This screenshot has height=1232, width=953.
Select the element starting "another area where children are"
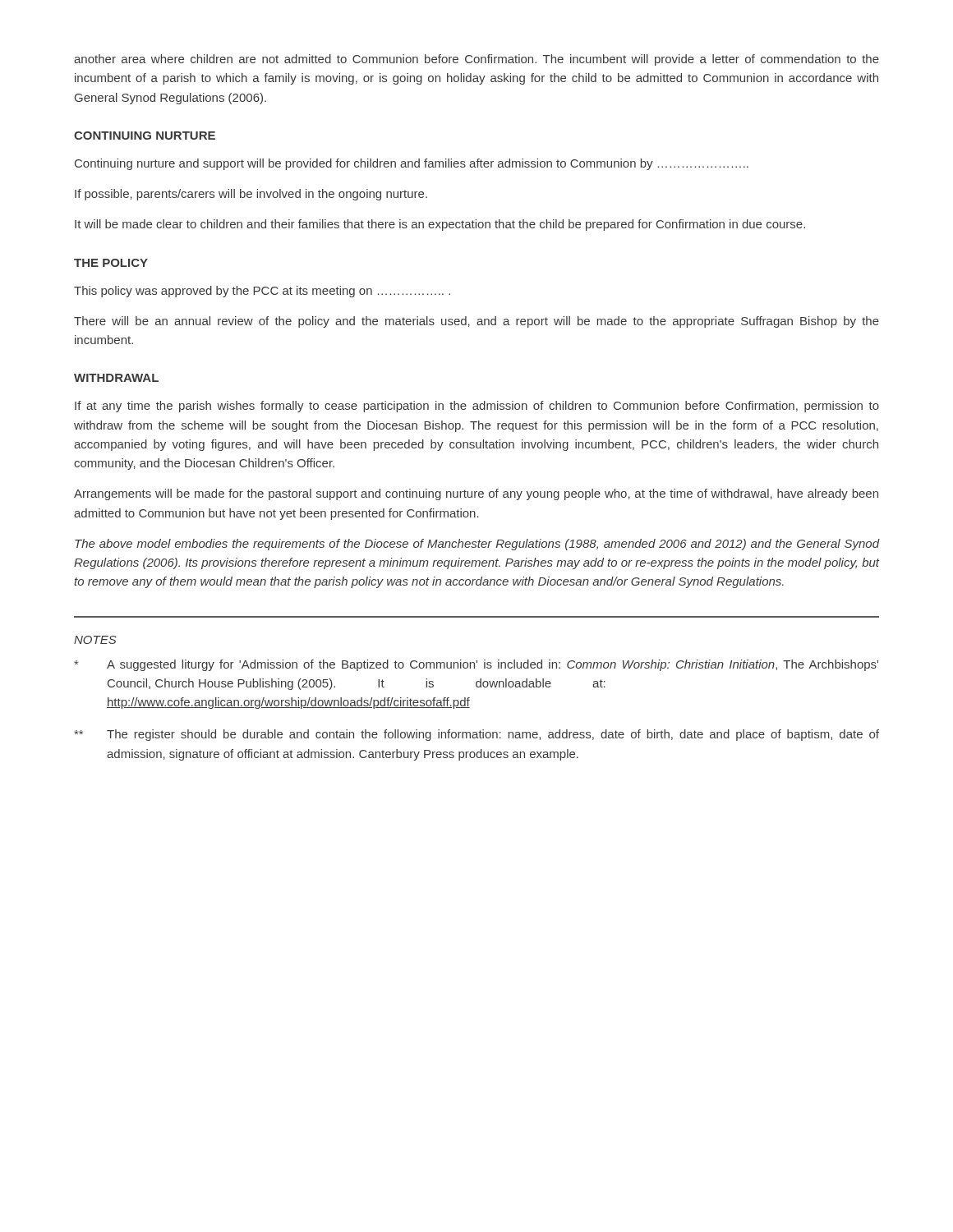(x=476, y=78)
